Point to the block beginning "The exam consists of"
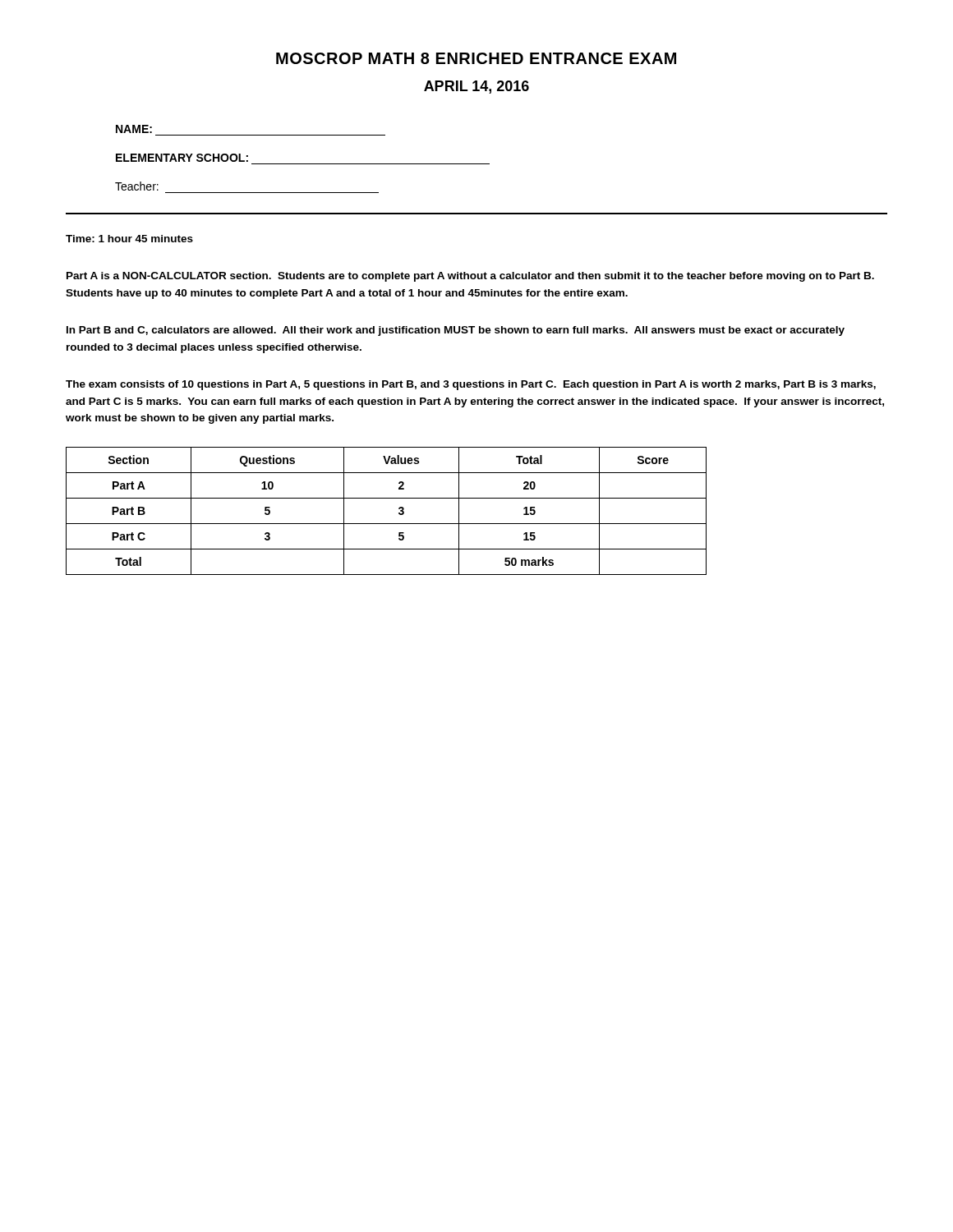Image resolution: width=953 pixels, height=1232 pixels. pyautogui.click(x=475, y=401)
